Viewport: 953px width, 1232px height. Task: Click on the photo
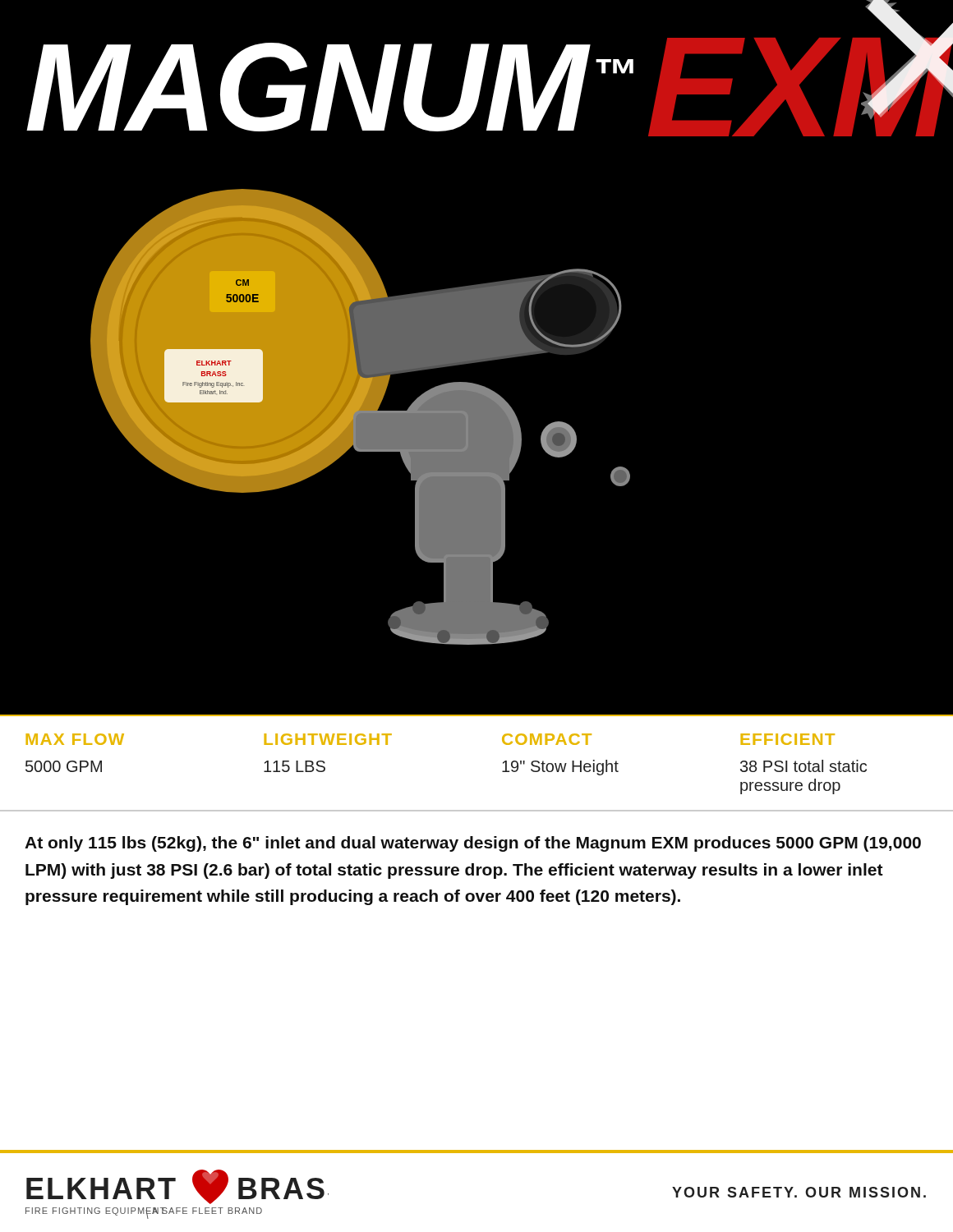394,402
